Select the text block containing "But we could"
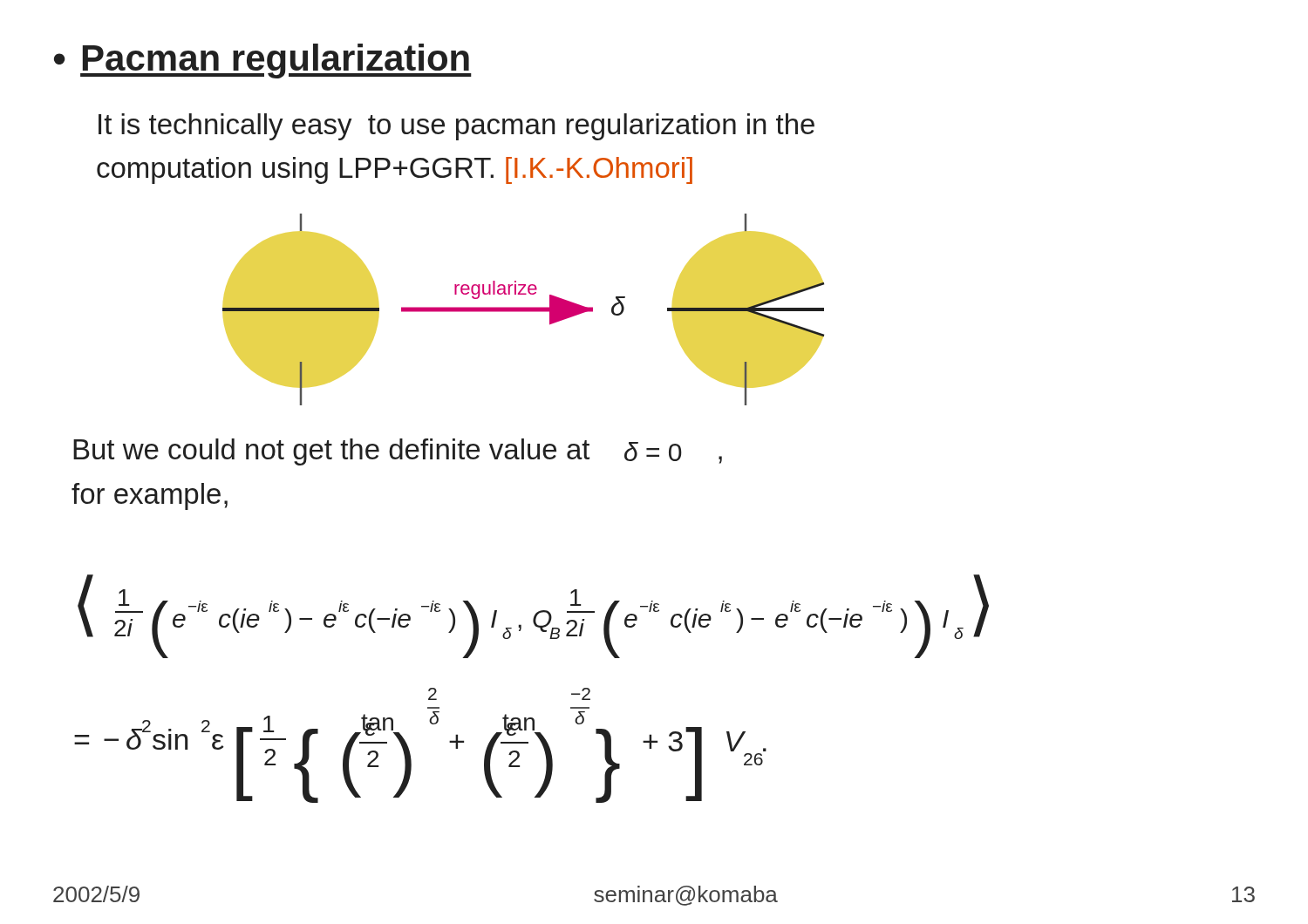The height and width of the screenshot is (924, 1308). [x=398, y=472]
